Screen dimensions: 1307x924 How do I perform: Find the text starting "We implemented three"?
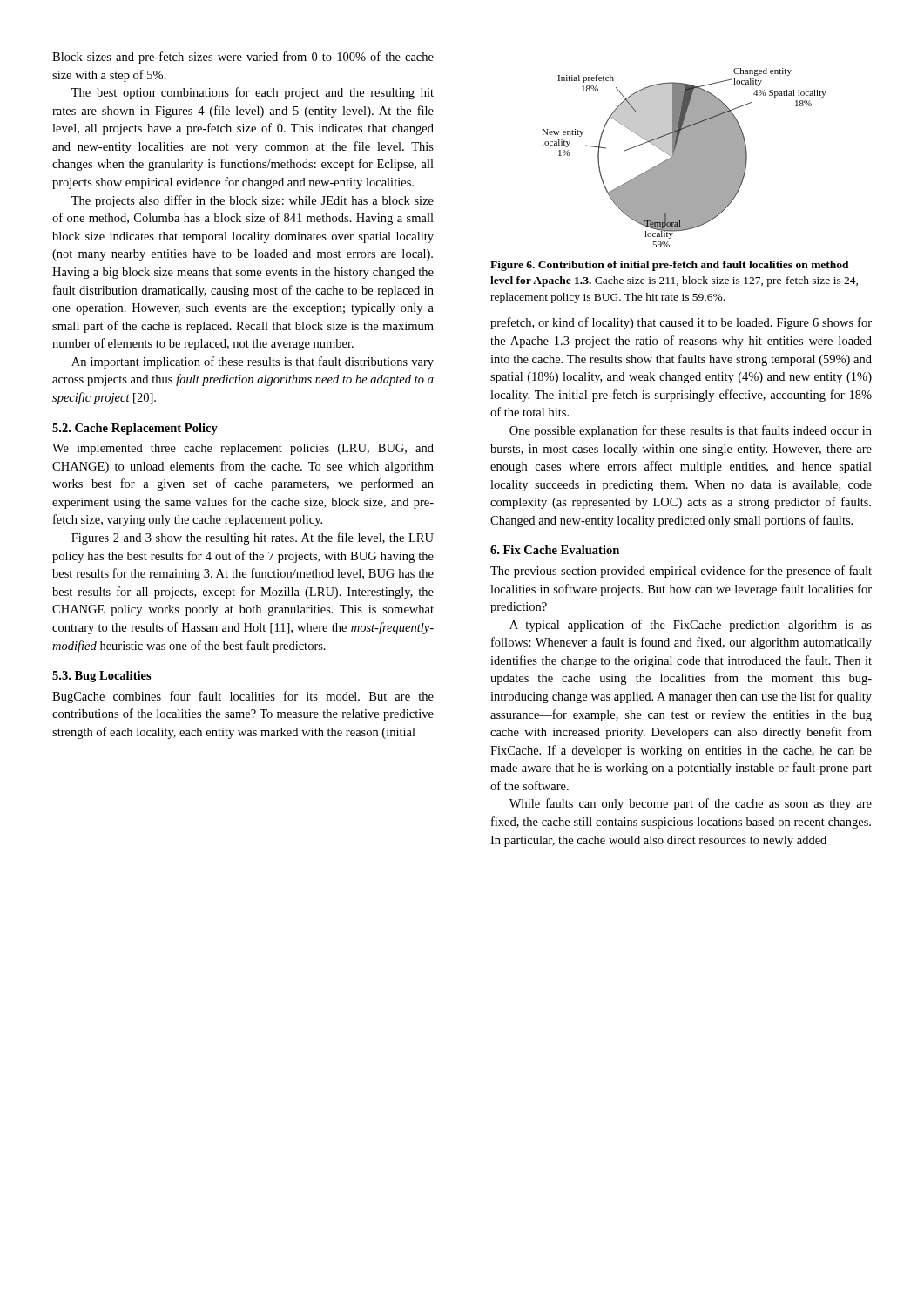243,547
